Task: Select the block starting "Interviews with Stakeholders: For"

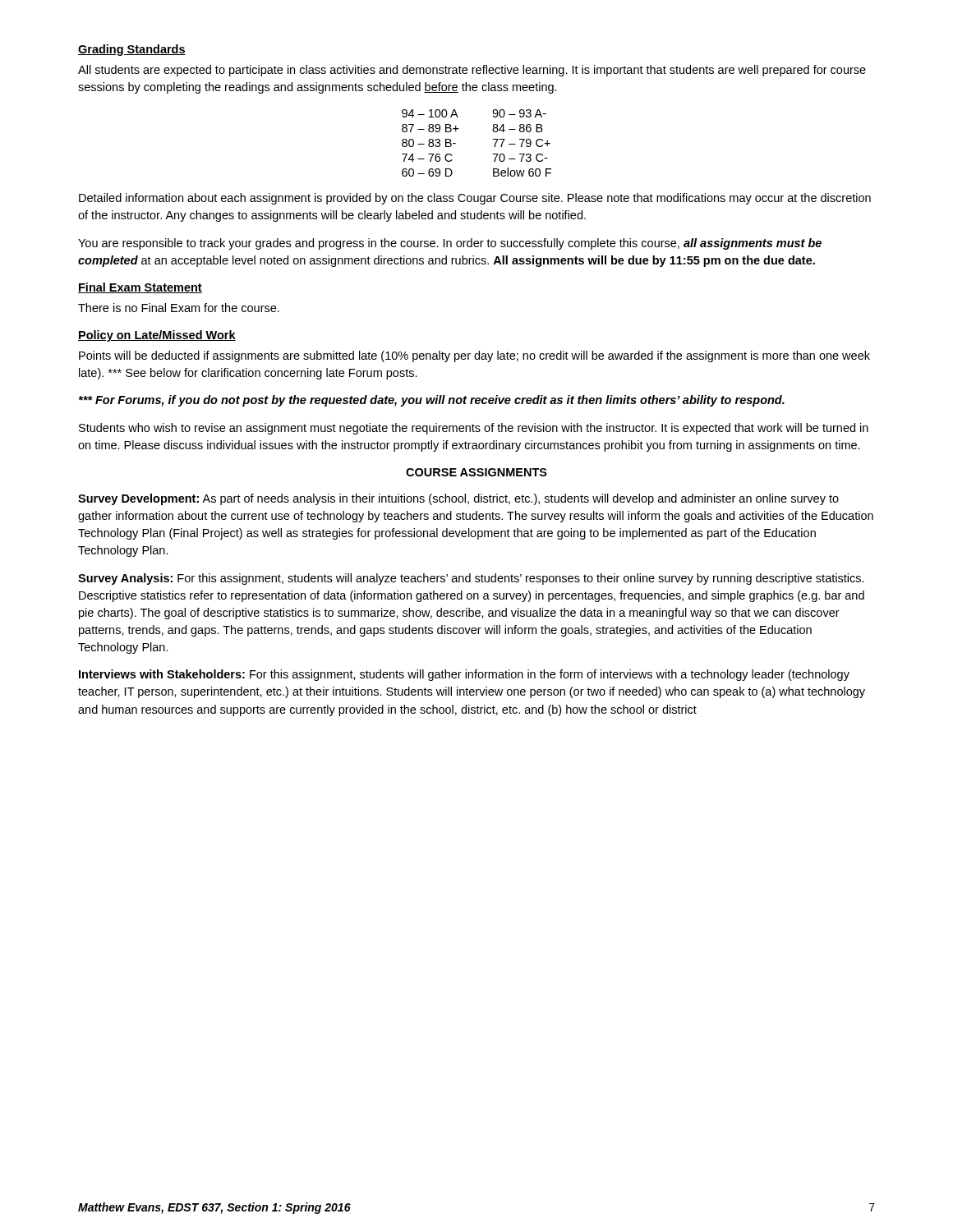Action: [472, 692]
